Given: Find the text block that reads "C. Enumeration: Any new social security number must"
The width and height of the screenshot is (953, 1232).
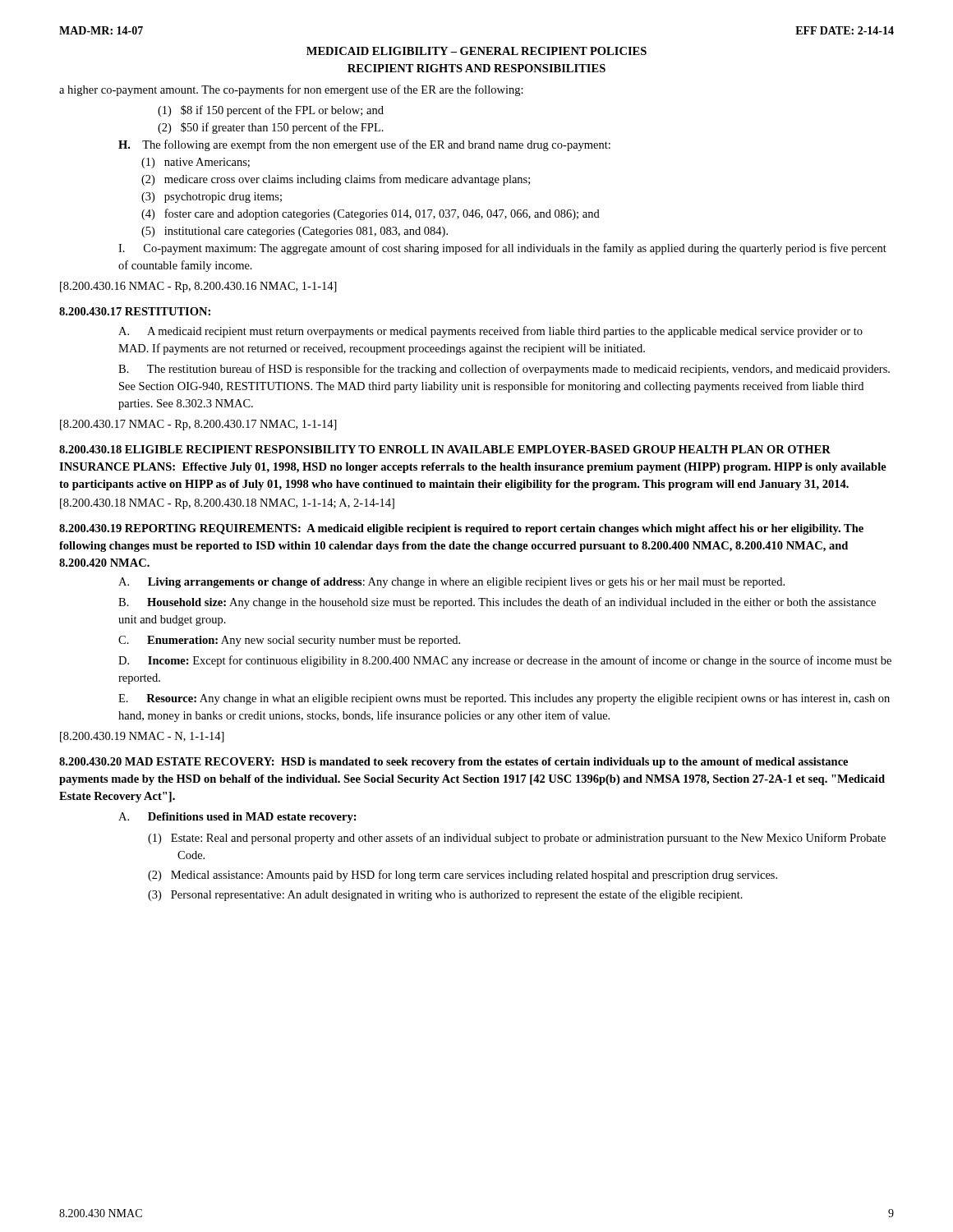Looking at the screenshot, I should tap(290, 640).
